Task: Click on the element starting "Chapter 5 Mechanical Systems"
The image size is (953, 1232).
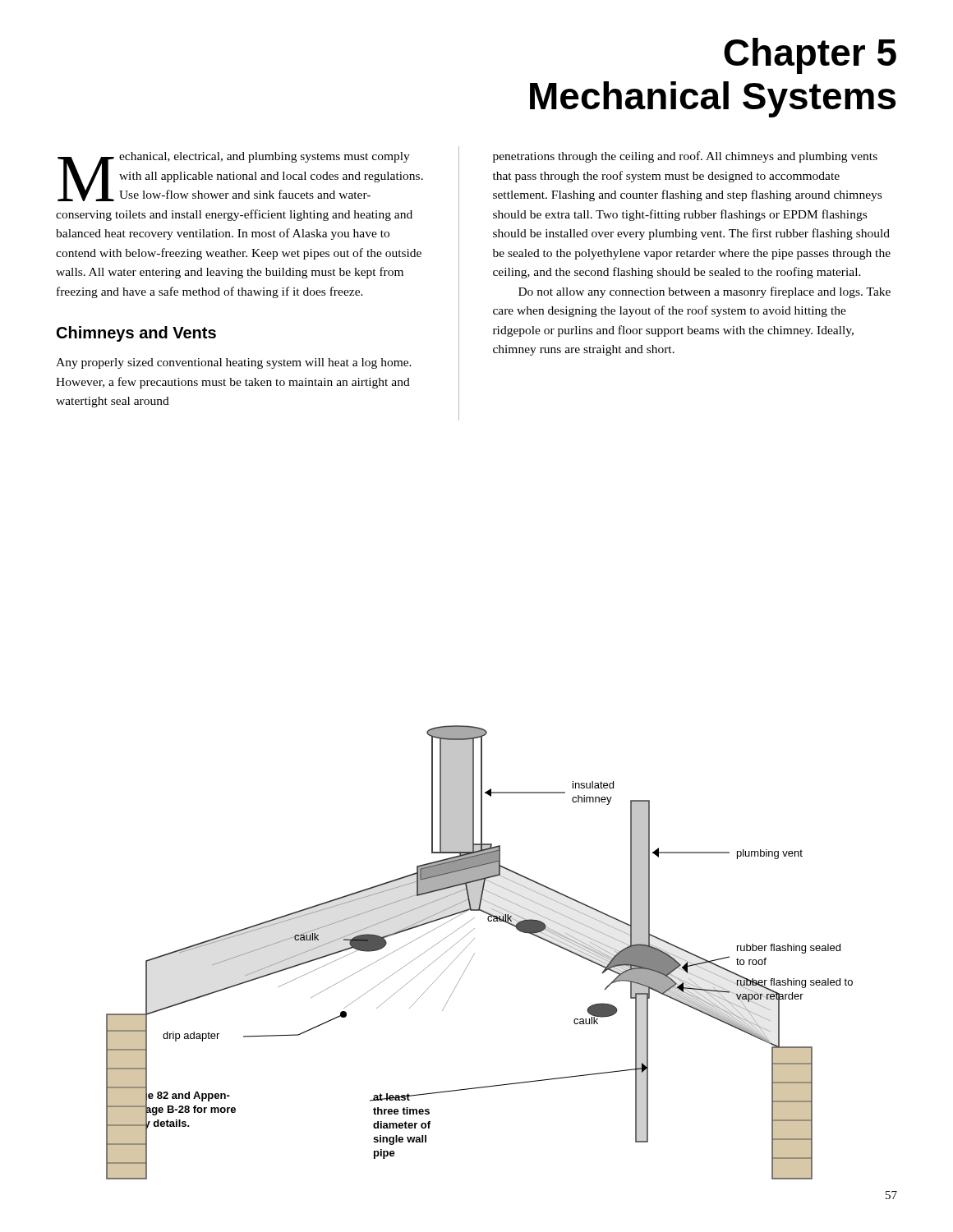Action: 712,75
